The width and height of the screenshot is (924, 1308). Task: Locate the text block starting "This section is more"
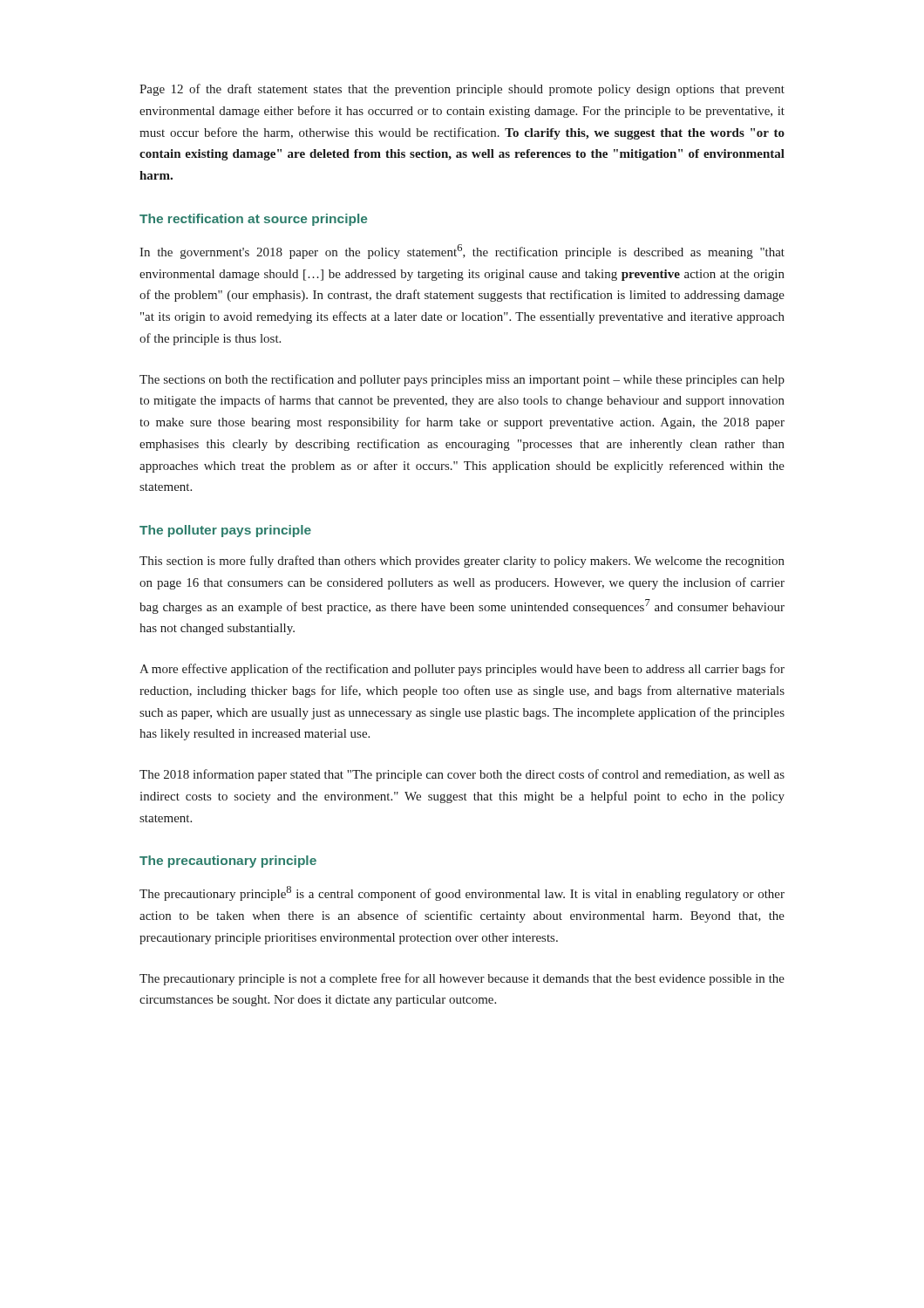click(x=462, y=594)
